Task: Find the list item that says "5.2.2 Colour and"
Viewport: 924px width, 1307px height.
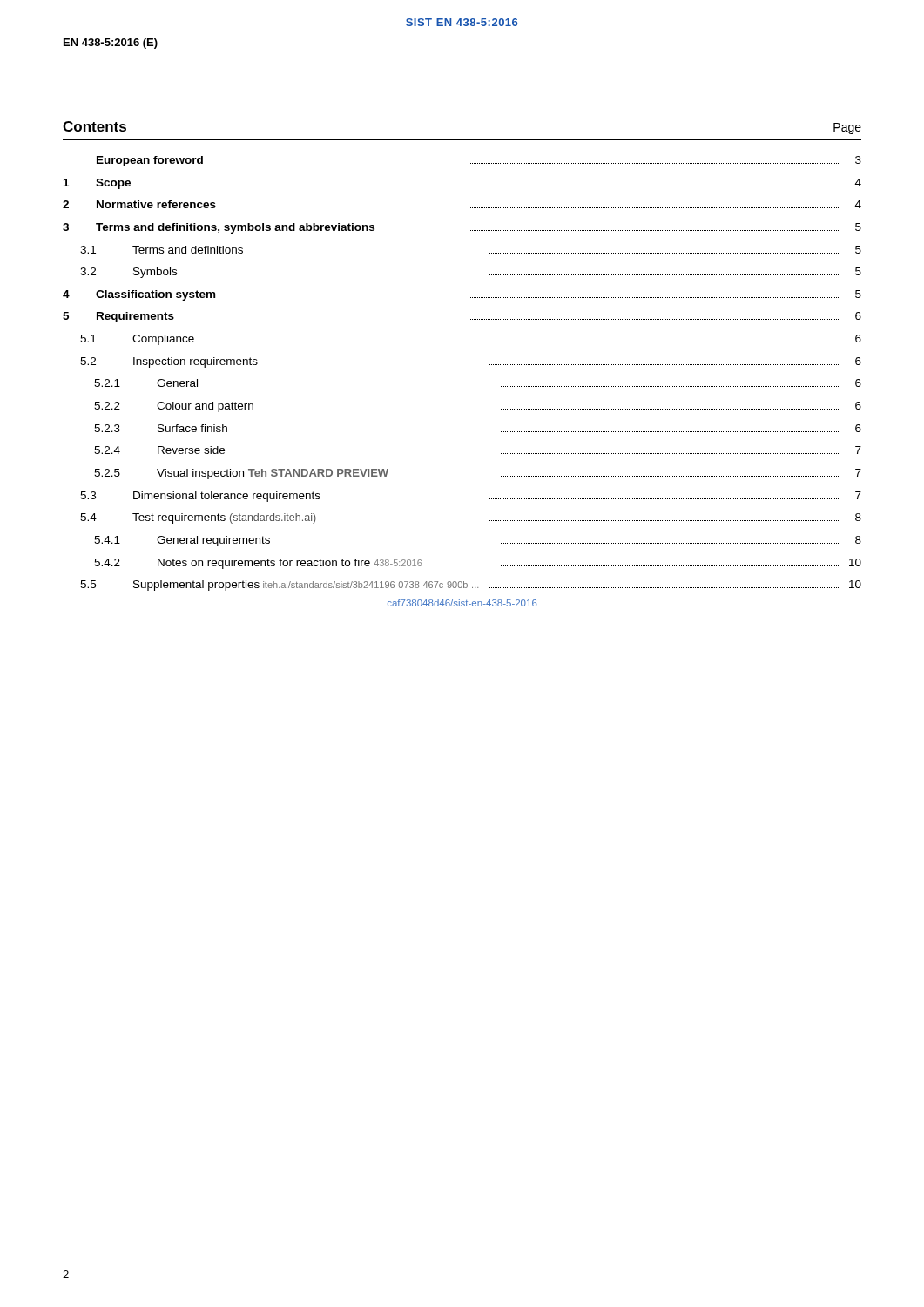Action: 107,406
